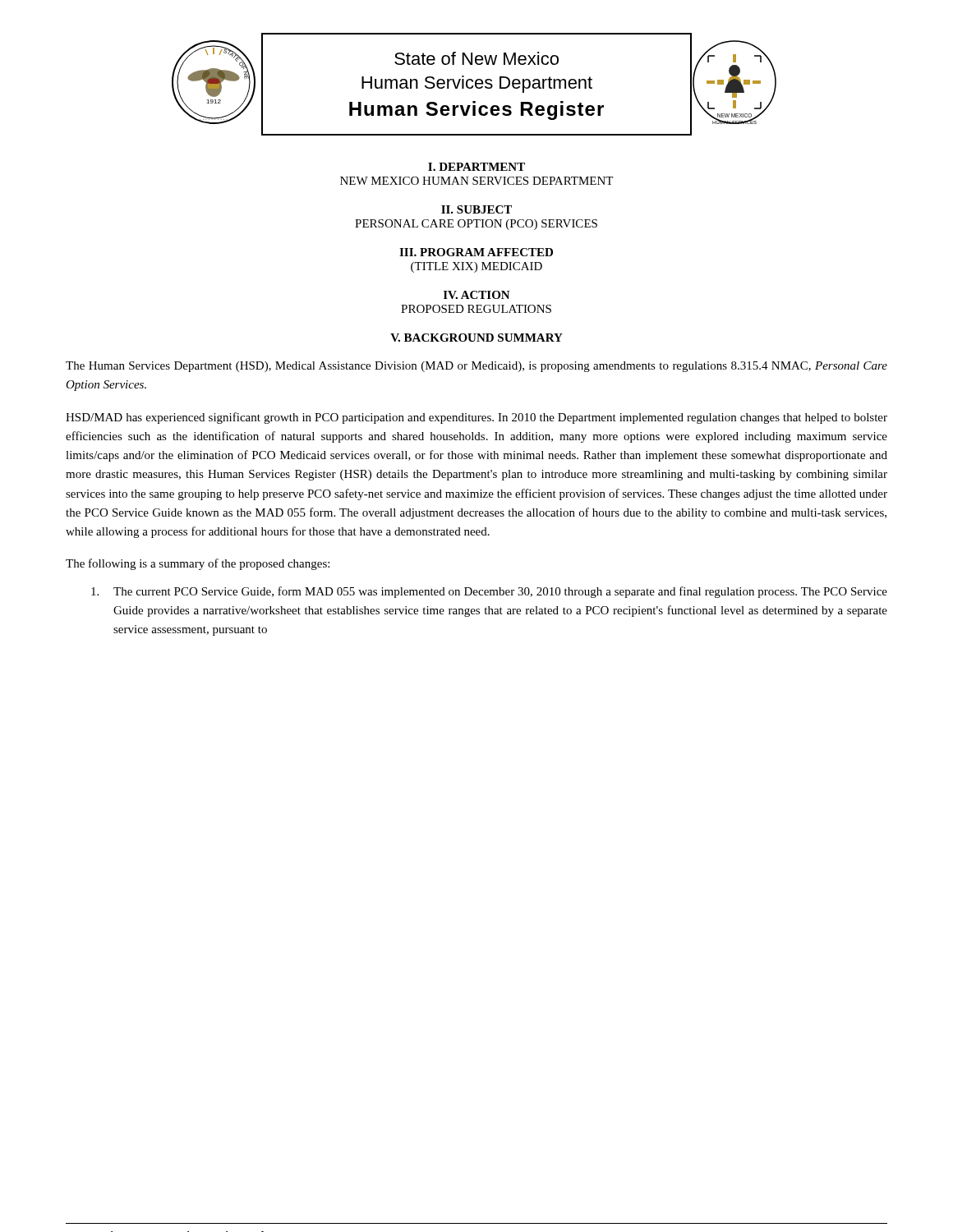Find the block on this page that starts "HSD/MAD has experienced significant growth in PCO"
953x1232 pixels.
[476, 474]
